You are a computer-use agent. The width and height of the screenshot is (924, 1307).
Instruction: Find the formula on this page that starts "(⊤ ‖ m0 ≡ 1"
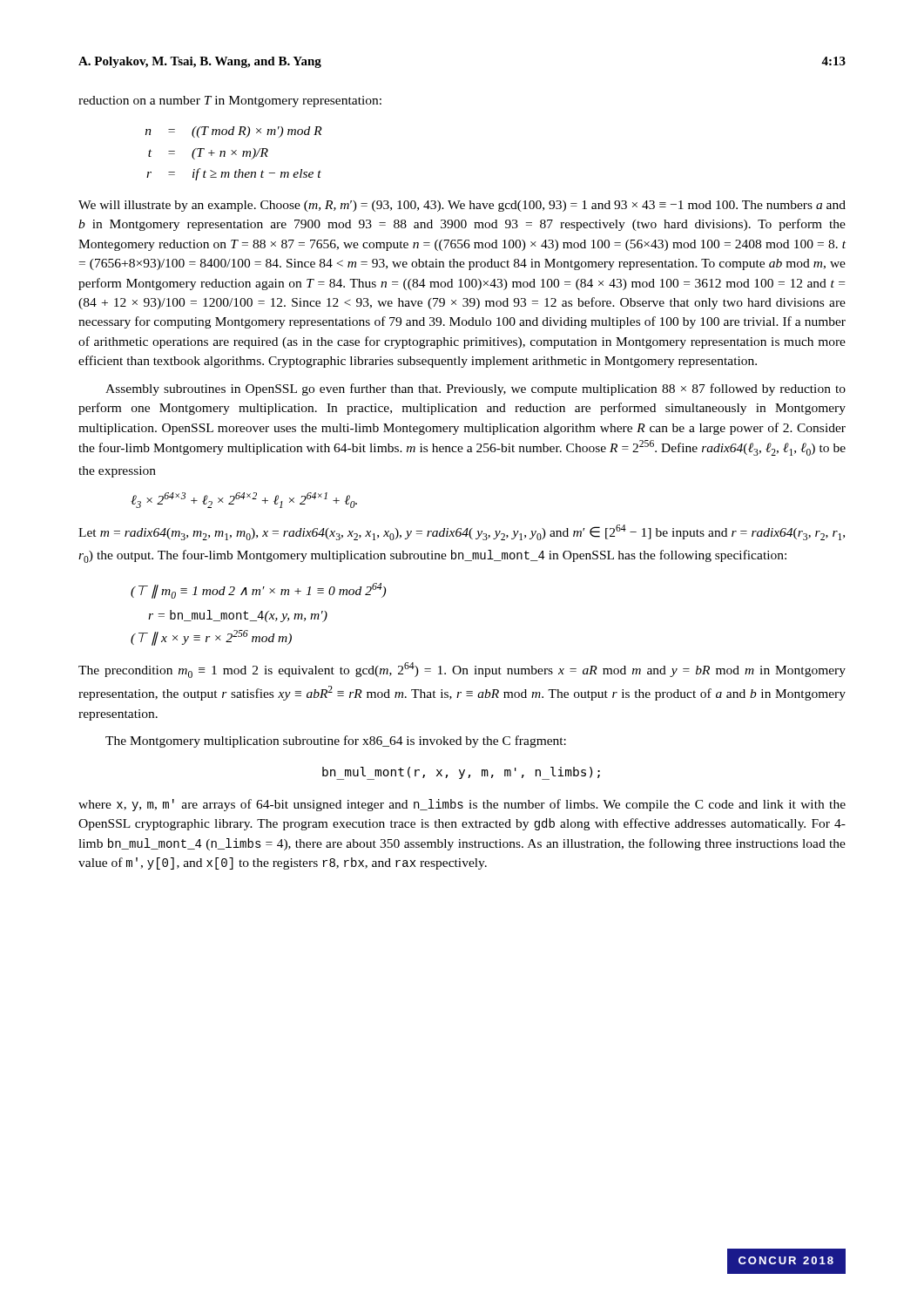click(x=258, y=591)
